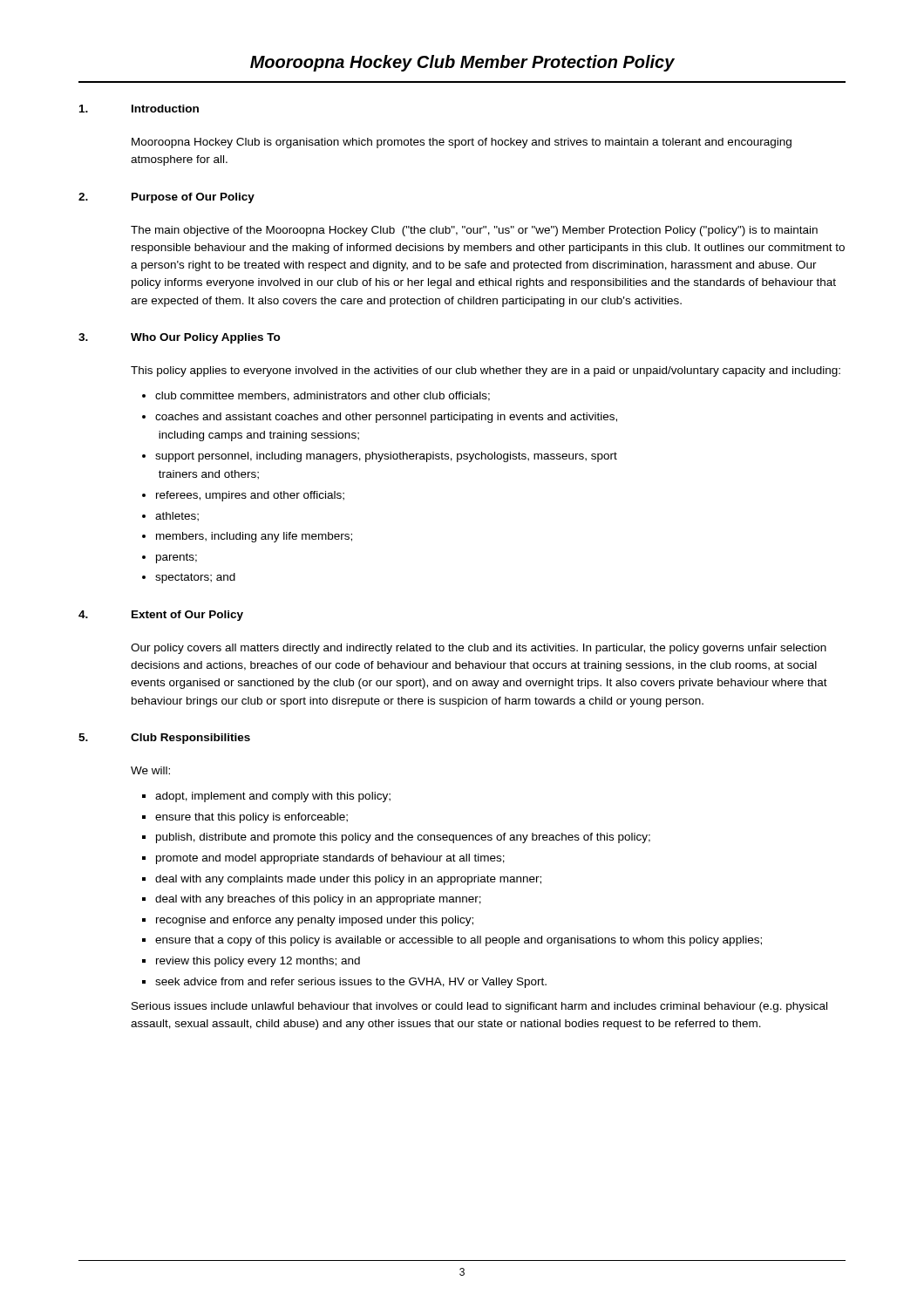Where is the passage that starts "adopt, implement and comply with this"?
This screenshot has height=1308, width=924.
pos(273,796)
